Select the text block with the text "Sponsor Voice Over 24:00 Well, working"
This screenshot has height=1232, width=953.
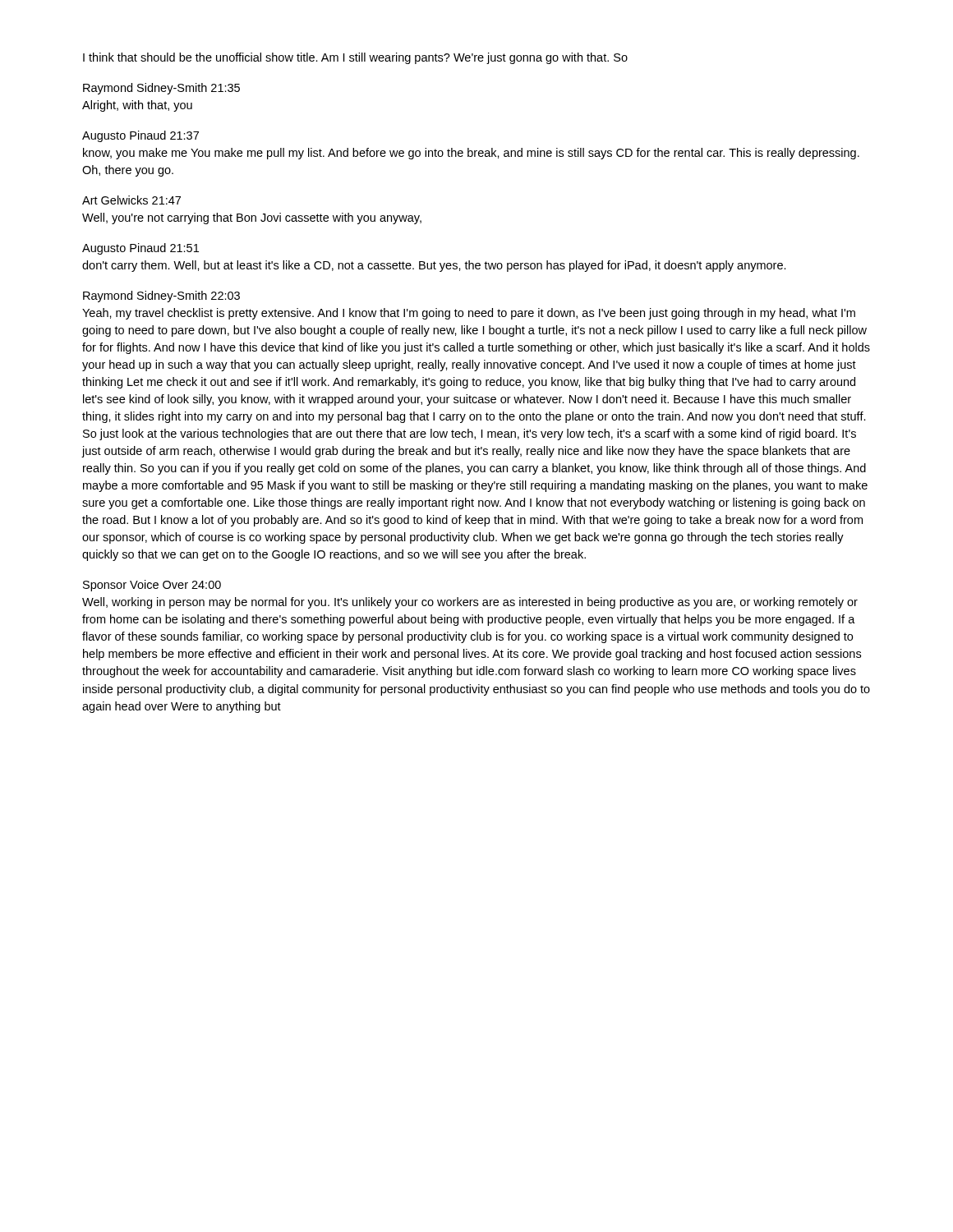476,646
